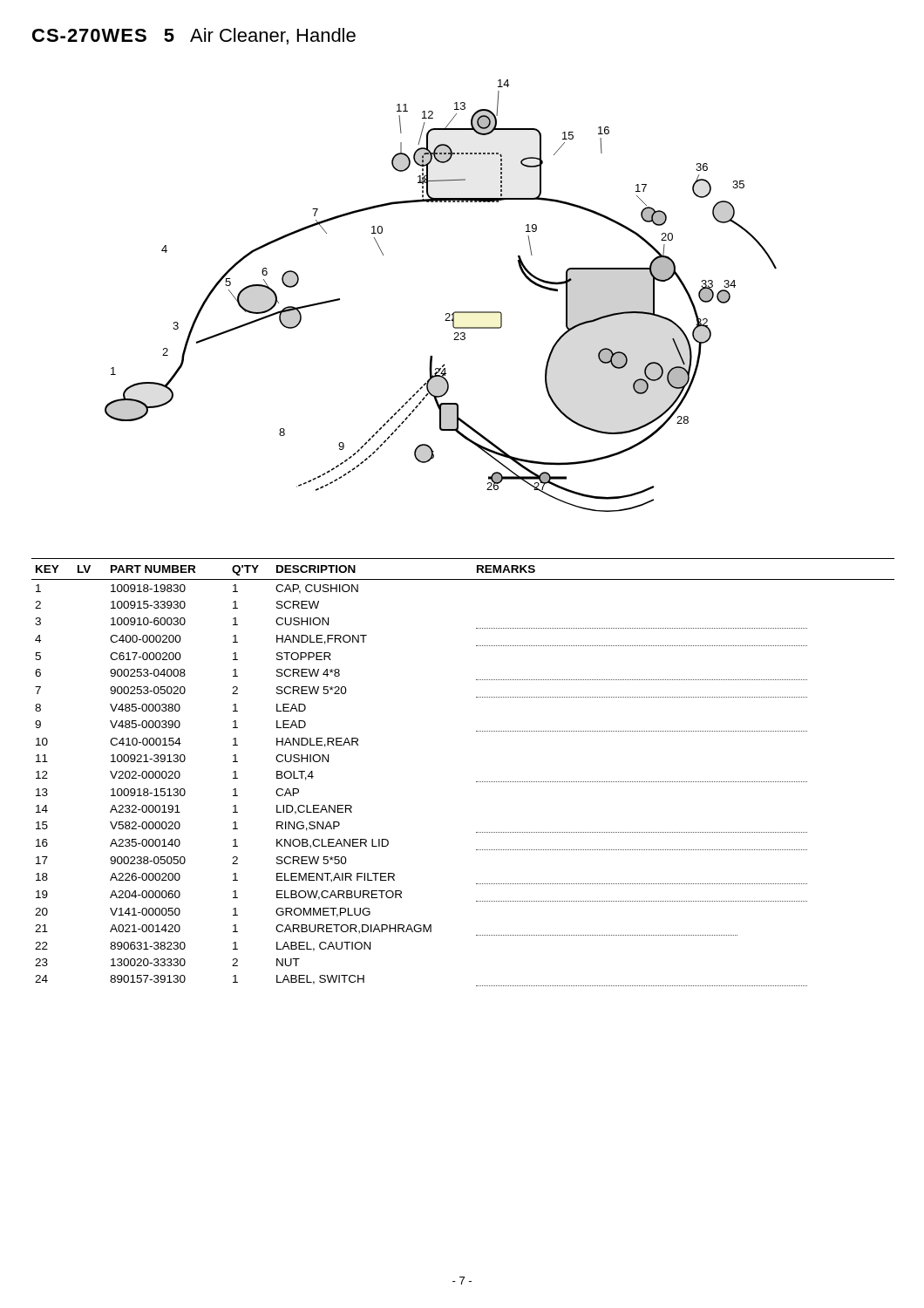Locate the engineering diagram
The image size is (924, 1308).
(462, 290)
